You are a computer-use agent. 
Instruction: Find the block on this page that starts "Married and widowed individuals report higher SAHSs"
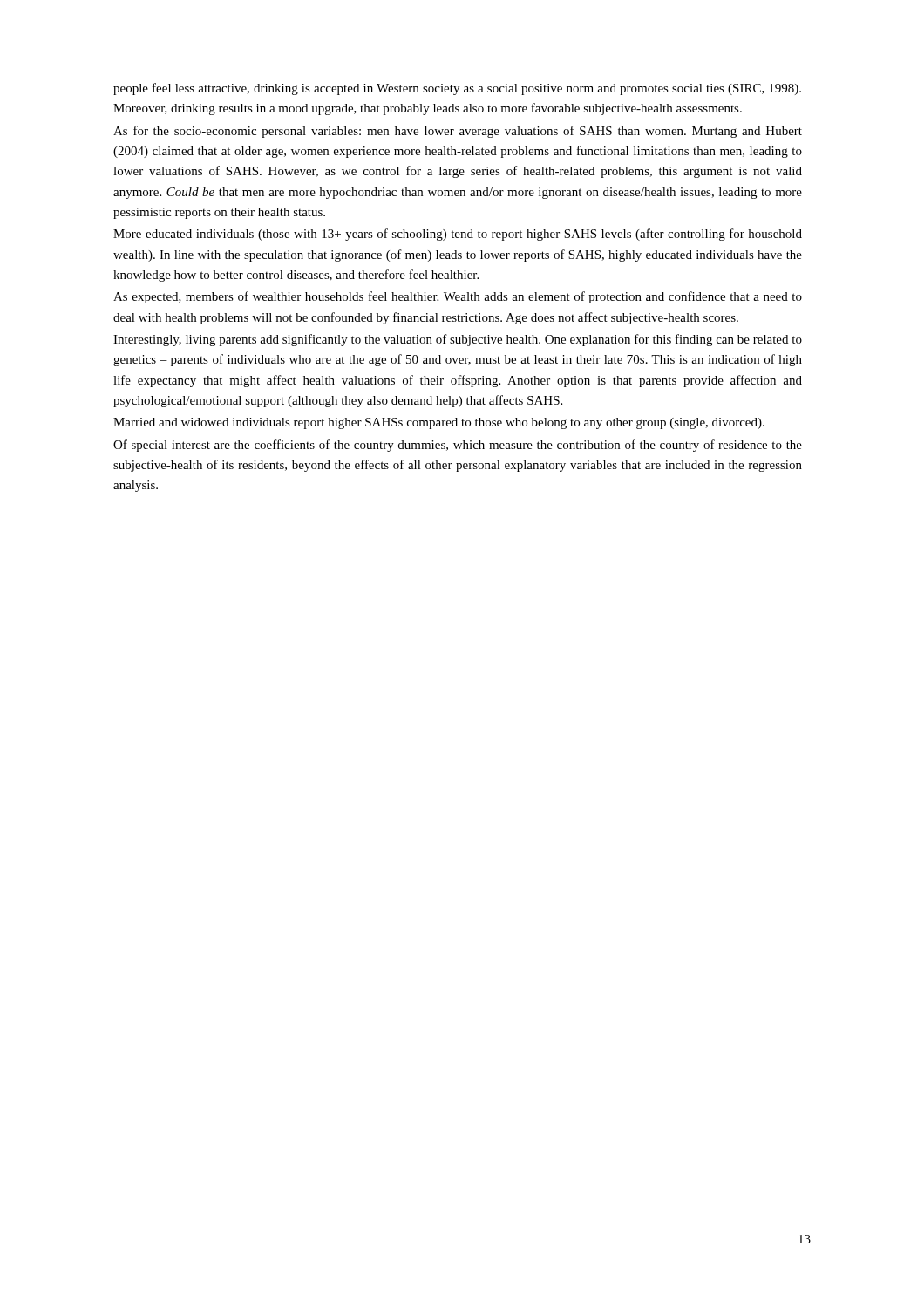(439, 422)
